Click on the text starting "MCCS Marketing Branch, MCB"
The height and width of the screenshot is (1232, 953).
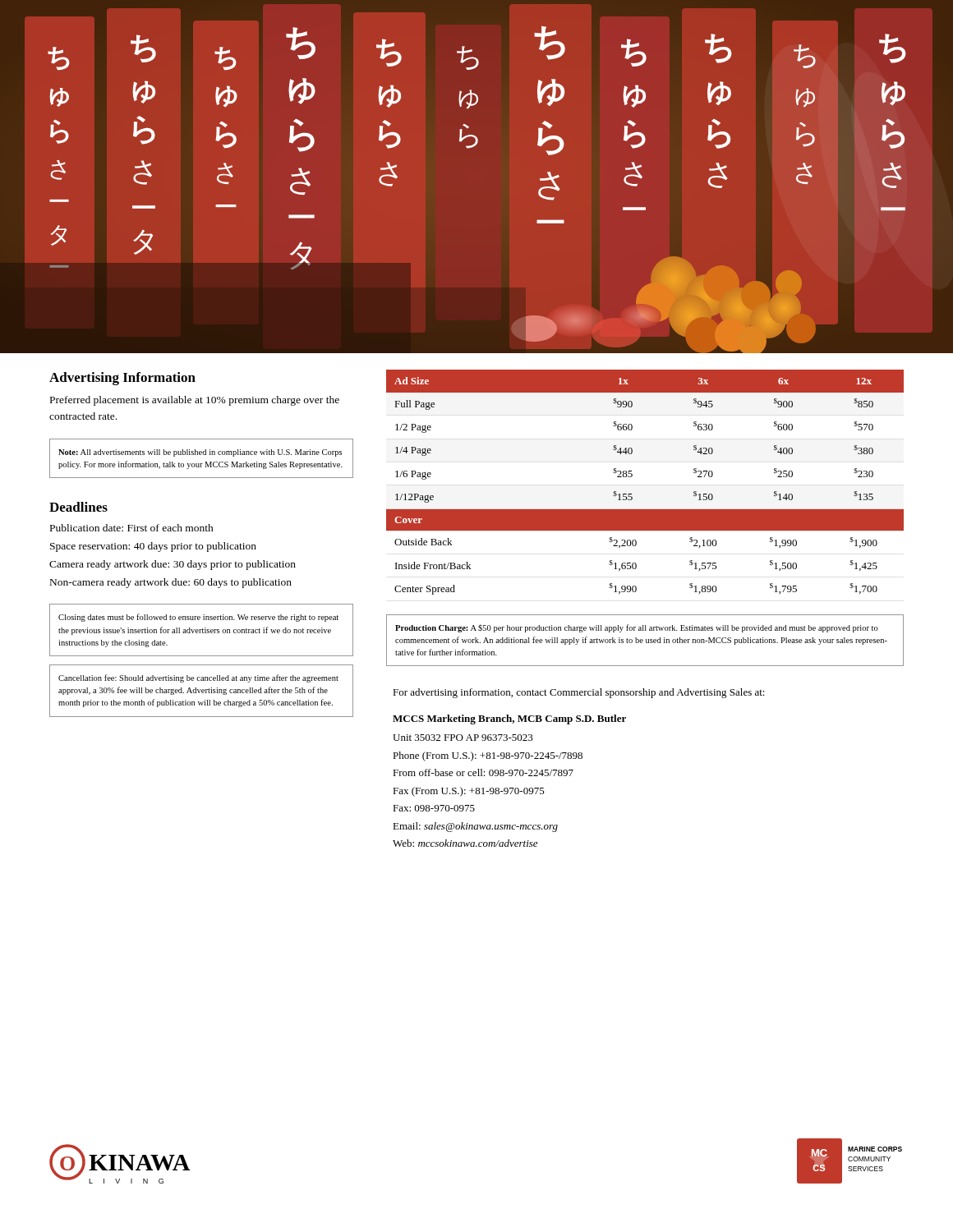509,719
